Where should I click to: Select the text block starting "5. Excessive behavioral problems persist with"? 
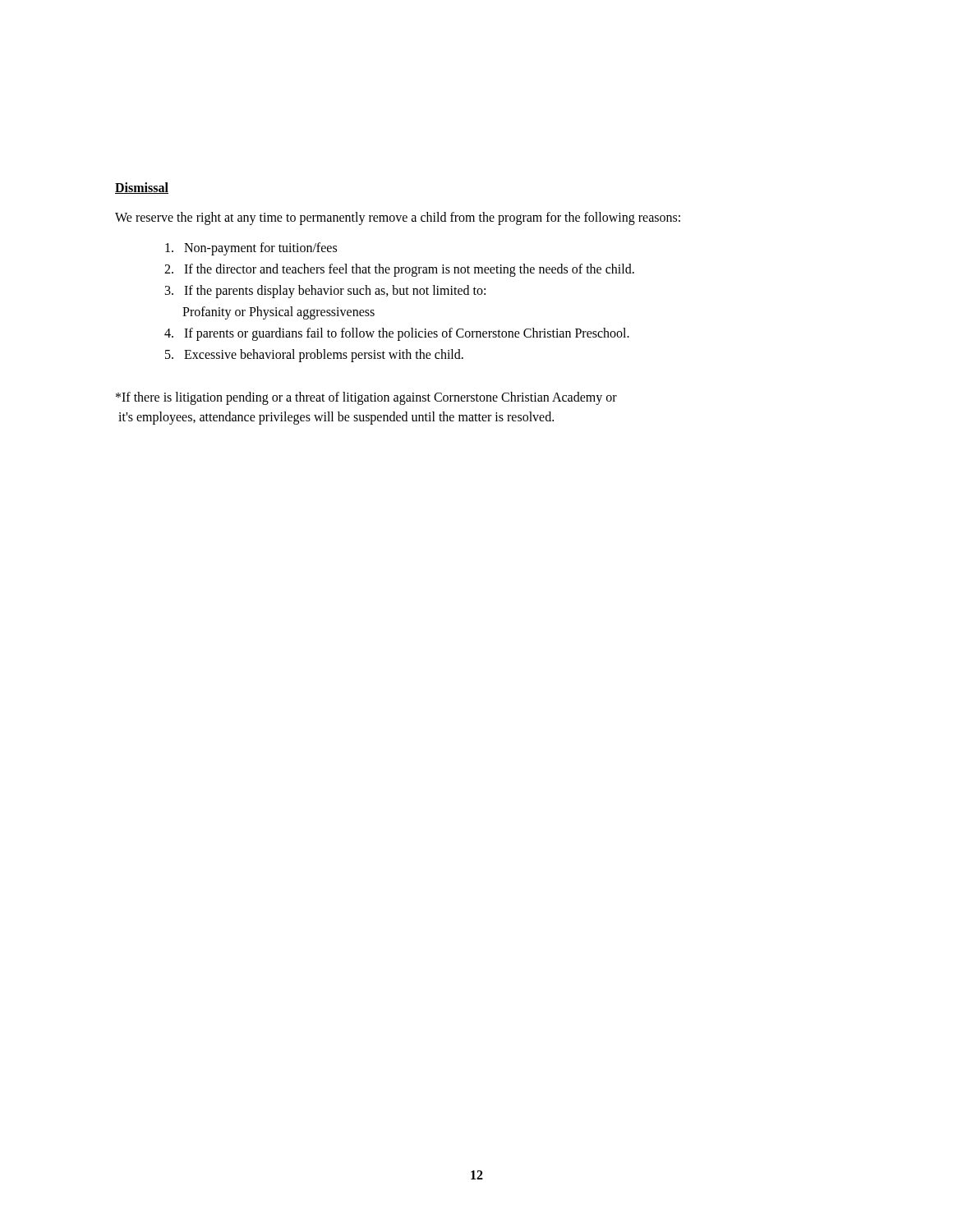(314, 355)
